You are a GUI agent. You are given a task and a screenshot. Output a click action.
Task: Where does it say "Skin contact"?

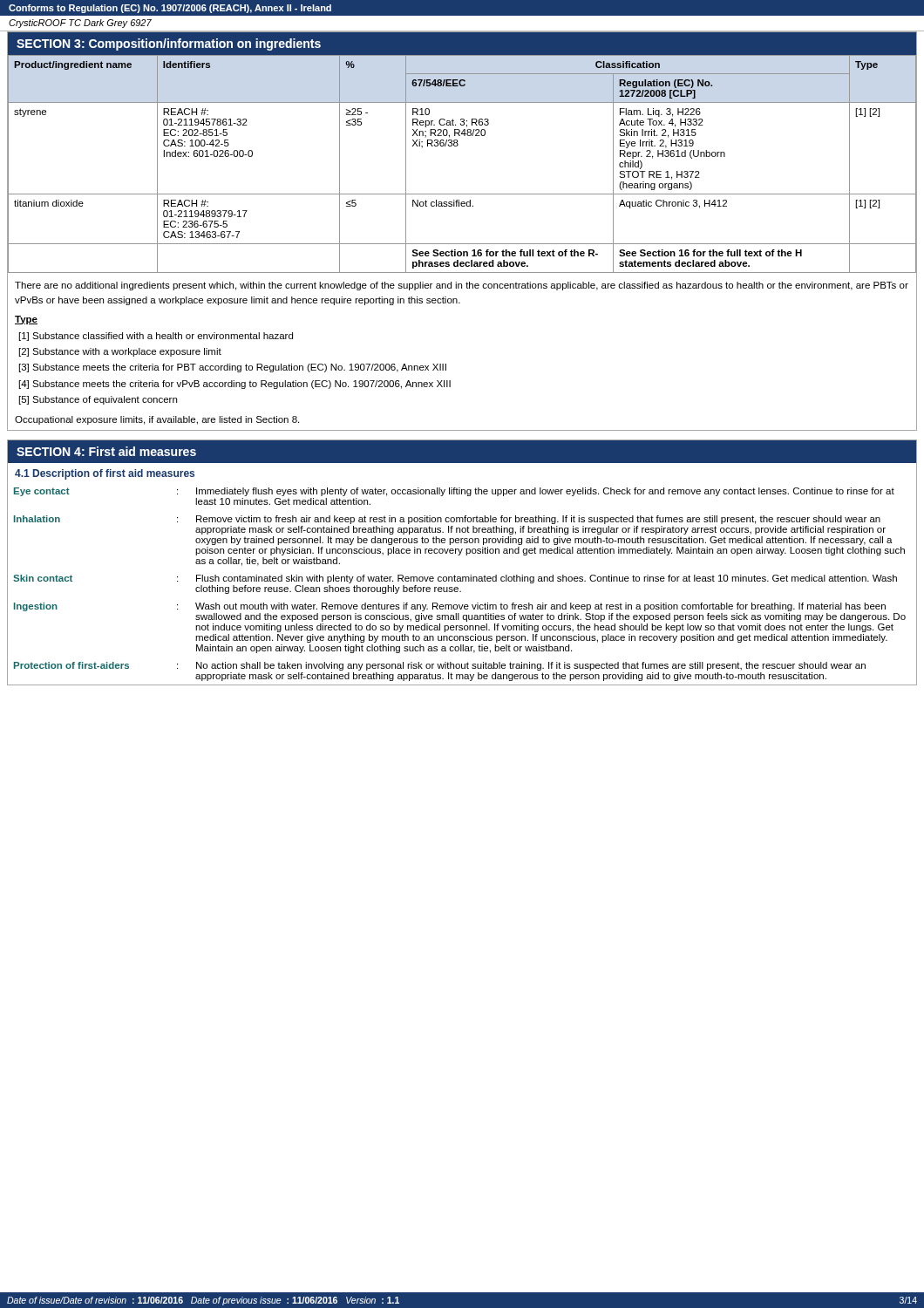click(43, 579)
